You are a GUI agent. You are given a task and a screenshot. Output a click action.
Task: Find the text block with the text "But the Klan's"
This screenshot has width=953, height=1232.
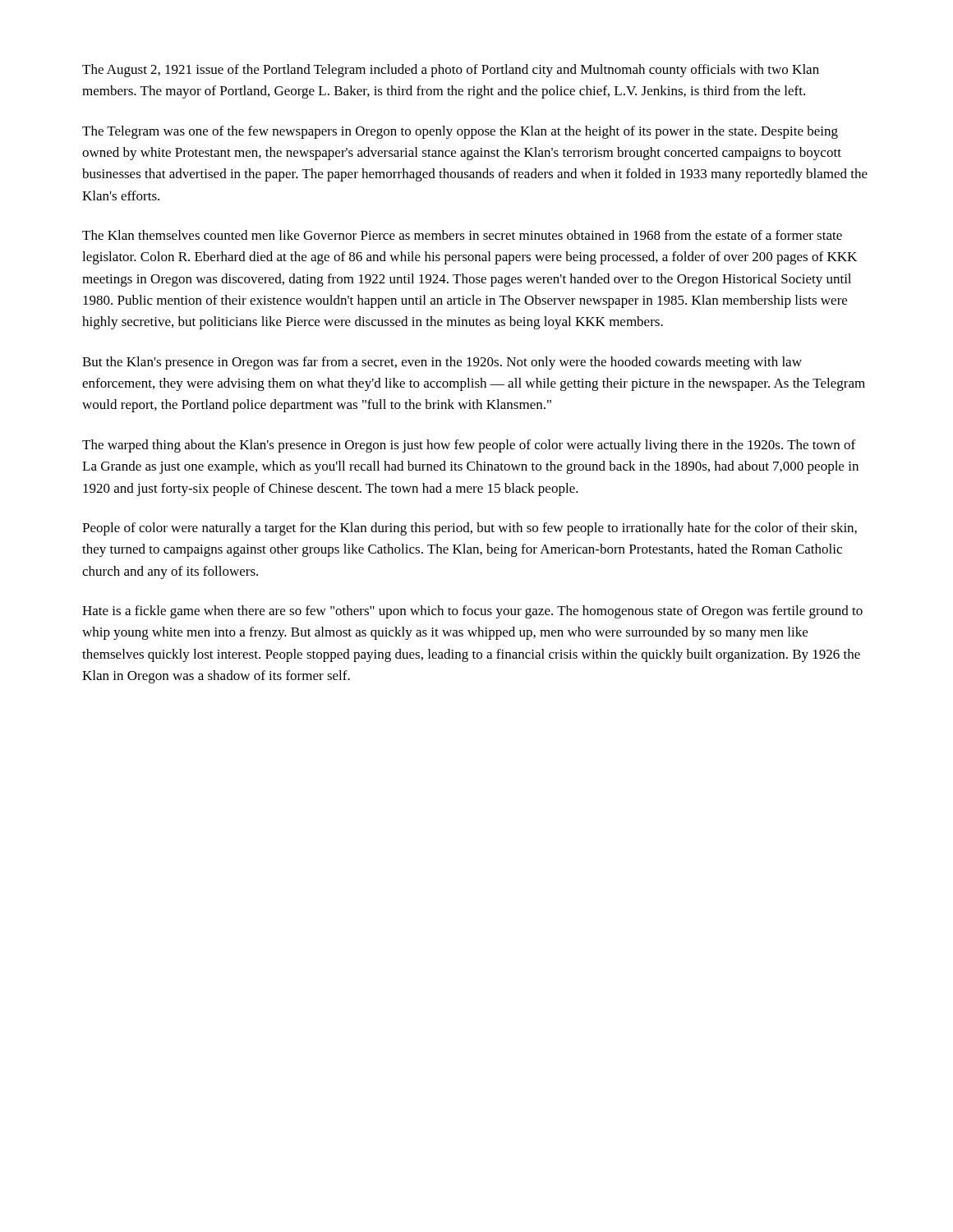click(474, 383)
